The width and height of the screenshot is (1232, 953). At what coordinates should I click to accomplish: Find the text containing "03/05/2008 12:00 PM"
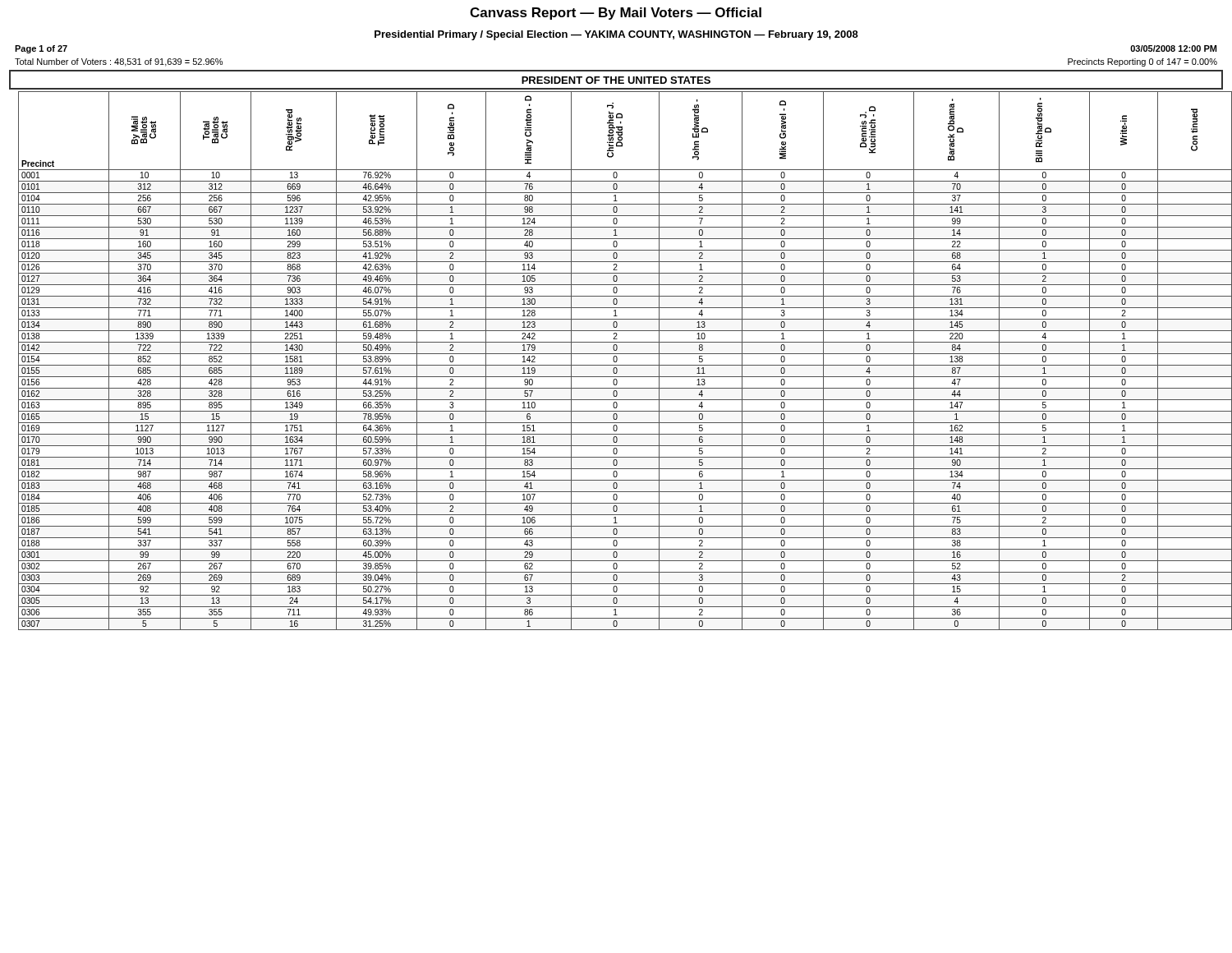(1174, 48)
